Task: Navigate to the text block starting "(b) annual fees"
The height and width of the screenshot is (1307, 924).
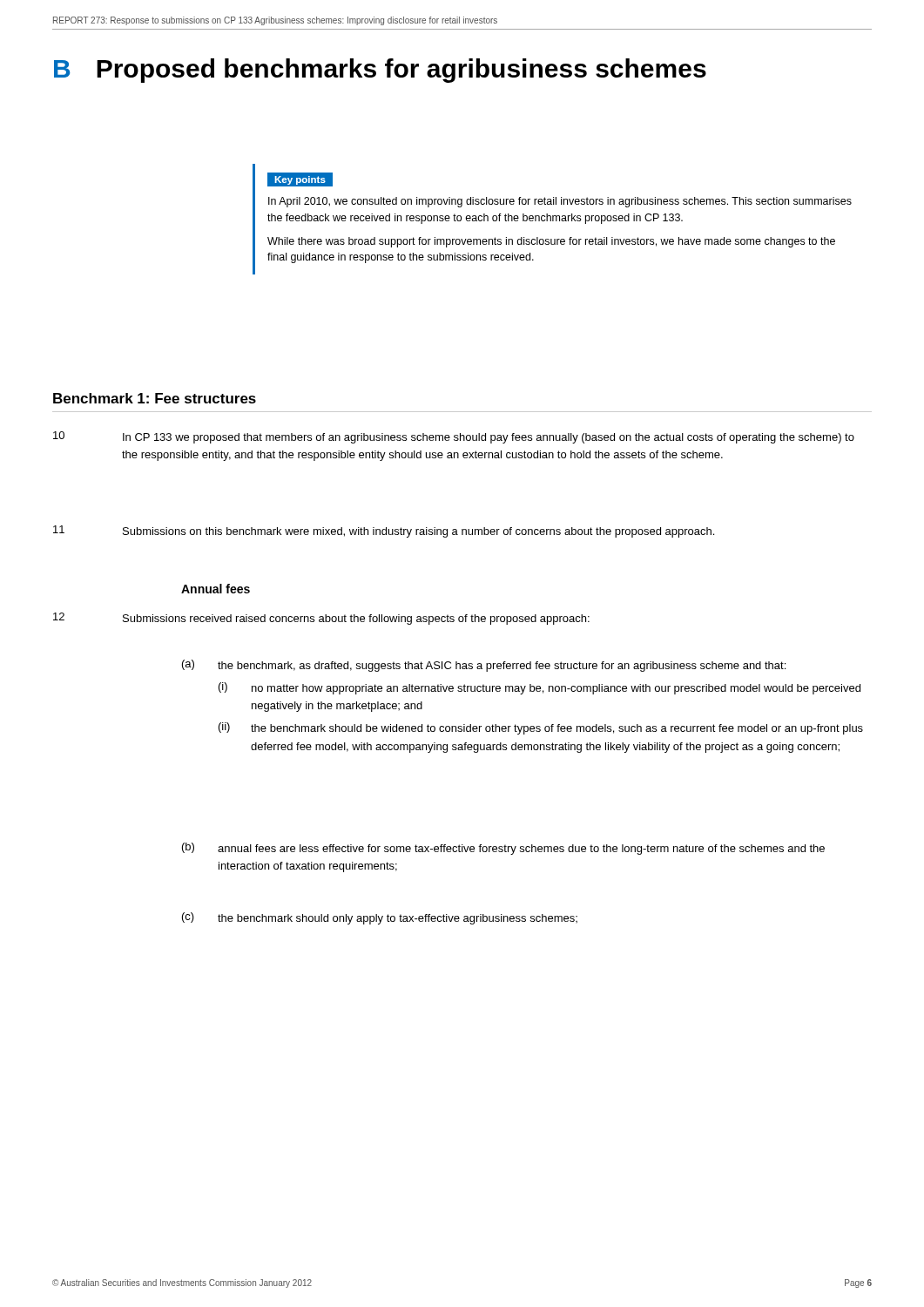Action: 526,858
